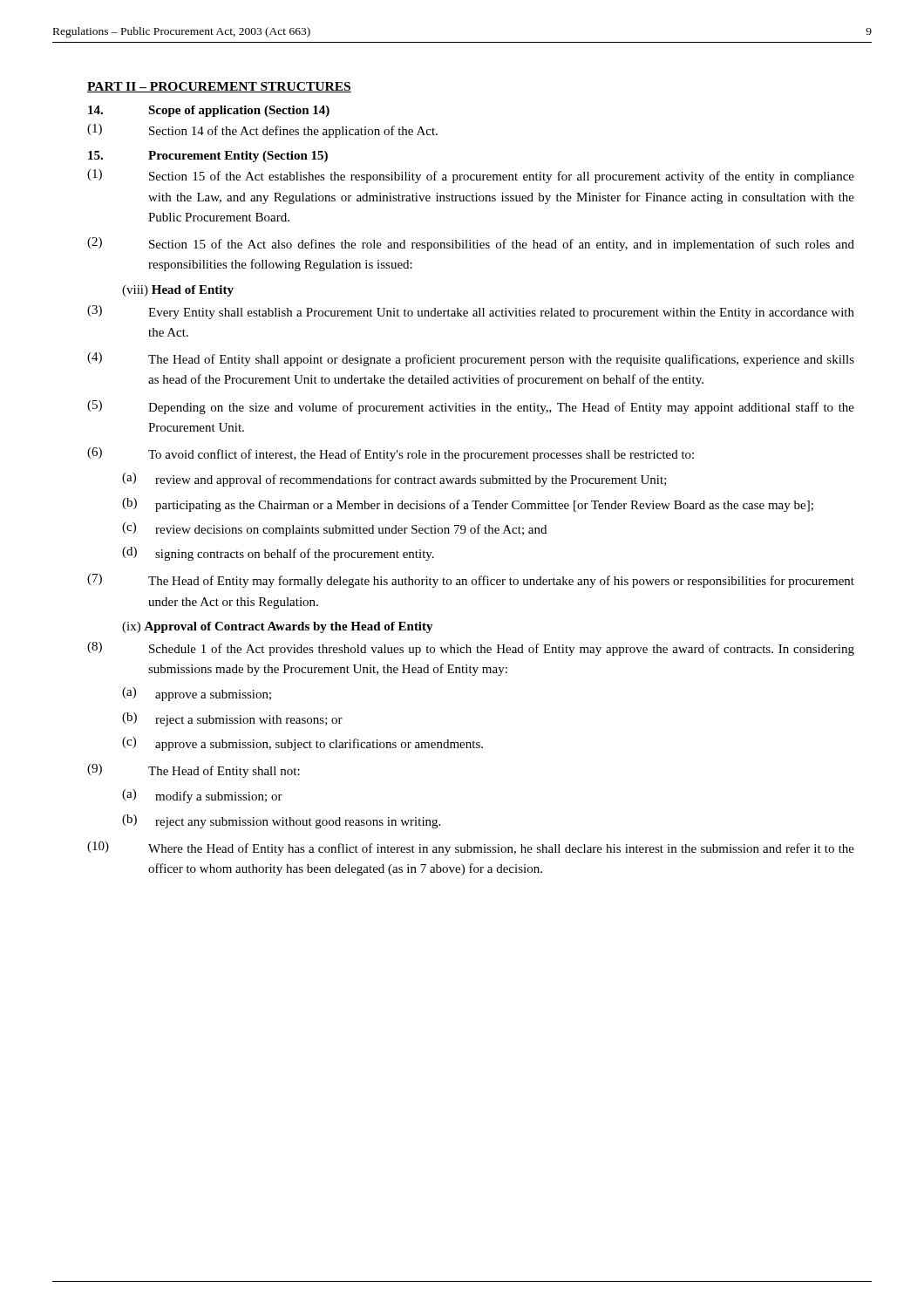Select the list item that reads "(c) approve a"
This screenshot has height=1308, width=924.
303,744
